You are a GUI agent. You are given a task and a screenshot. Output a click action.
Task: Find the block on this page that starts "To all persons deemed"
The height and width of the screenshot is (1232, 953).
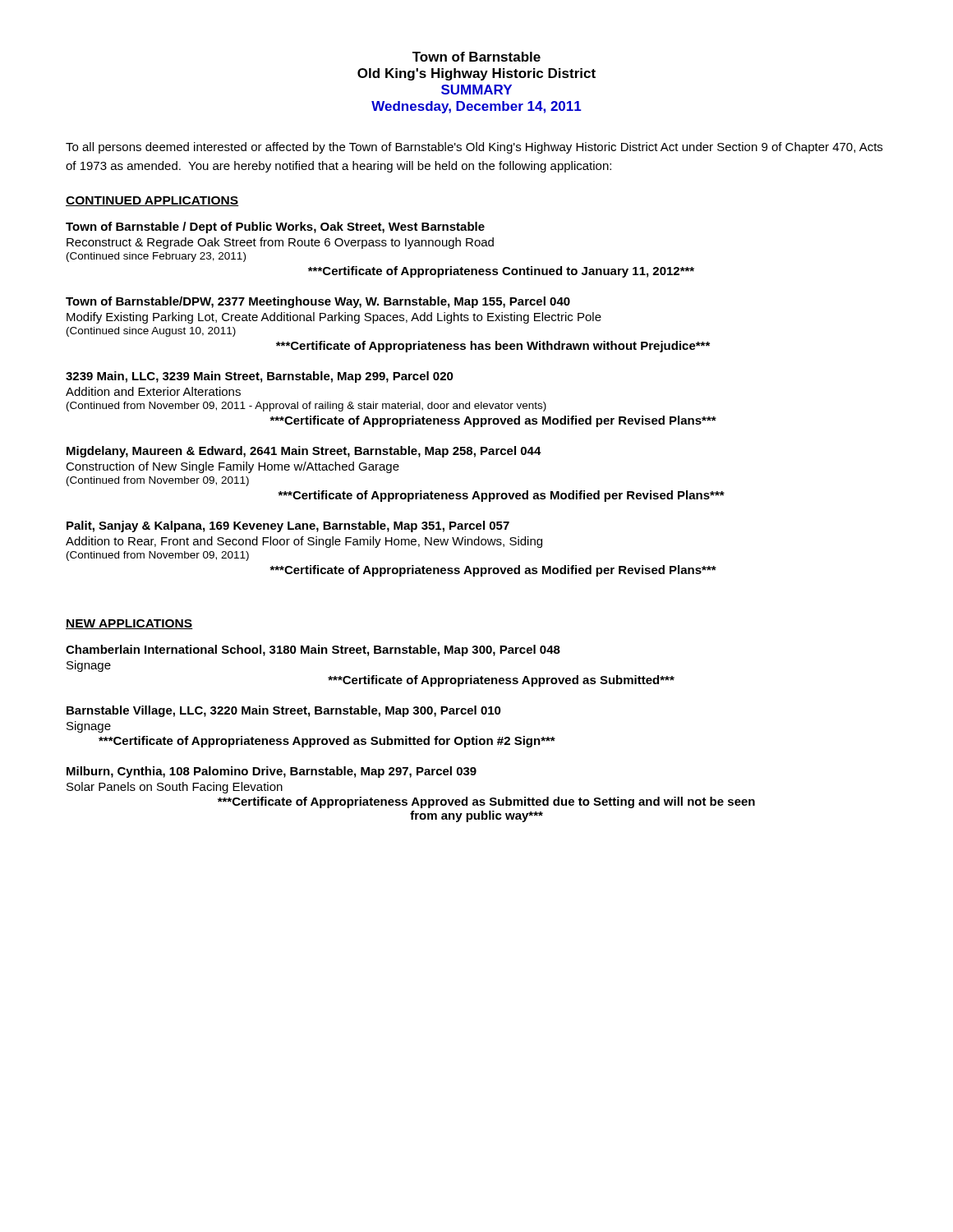(474, 156)
